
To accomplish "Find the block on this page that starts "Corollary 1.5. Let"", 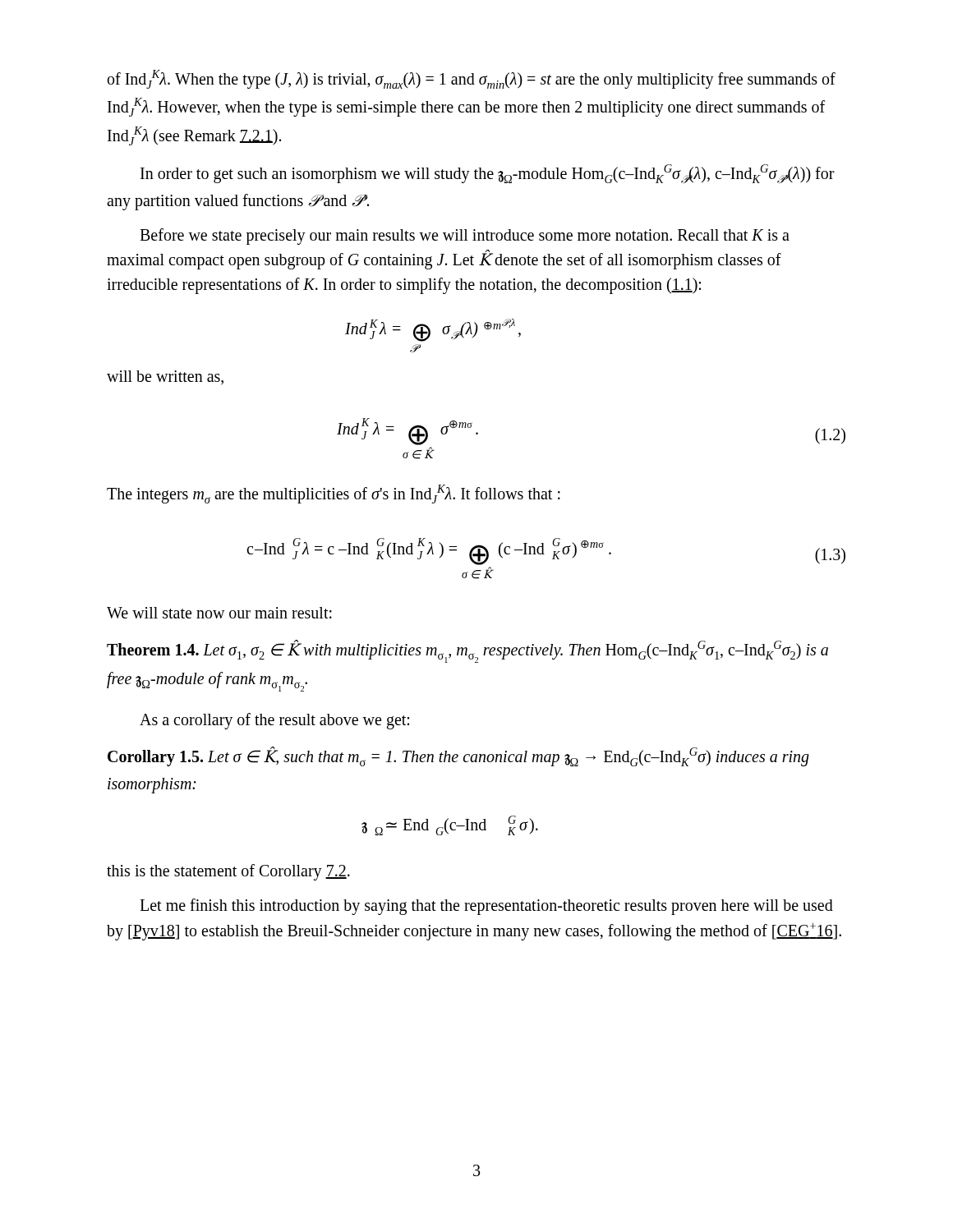I will [476, 770].
